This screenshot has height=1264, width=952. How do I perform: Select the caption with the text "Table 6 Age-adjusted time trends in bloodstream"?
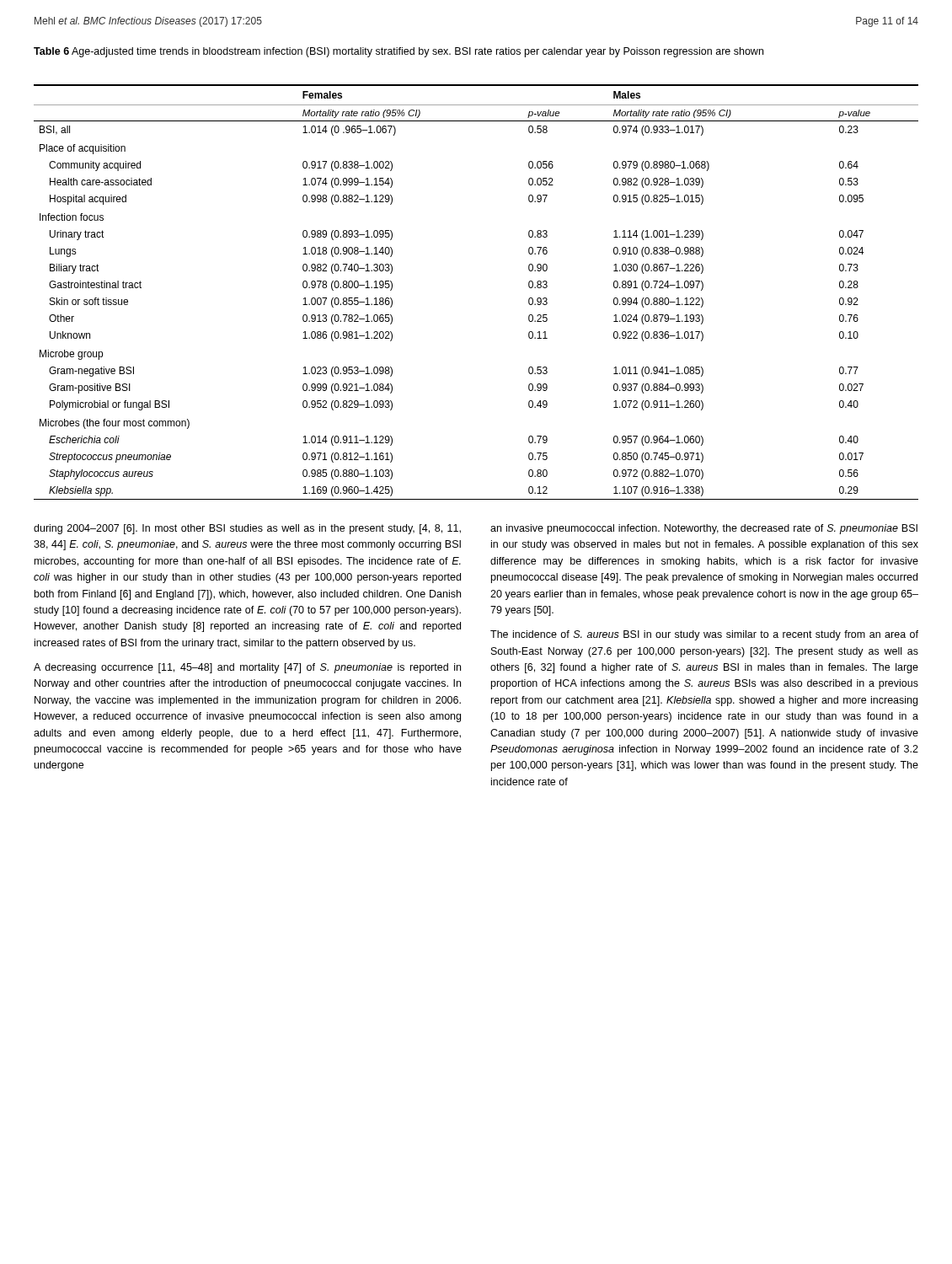pyautogui.click(x=399, y=51)
